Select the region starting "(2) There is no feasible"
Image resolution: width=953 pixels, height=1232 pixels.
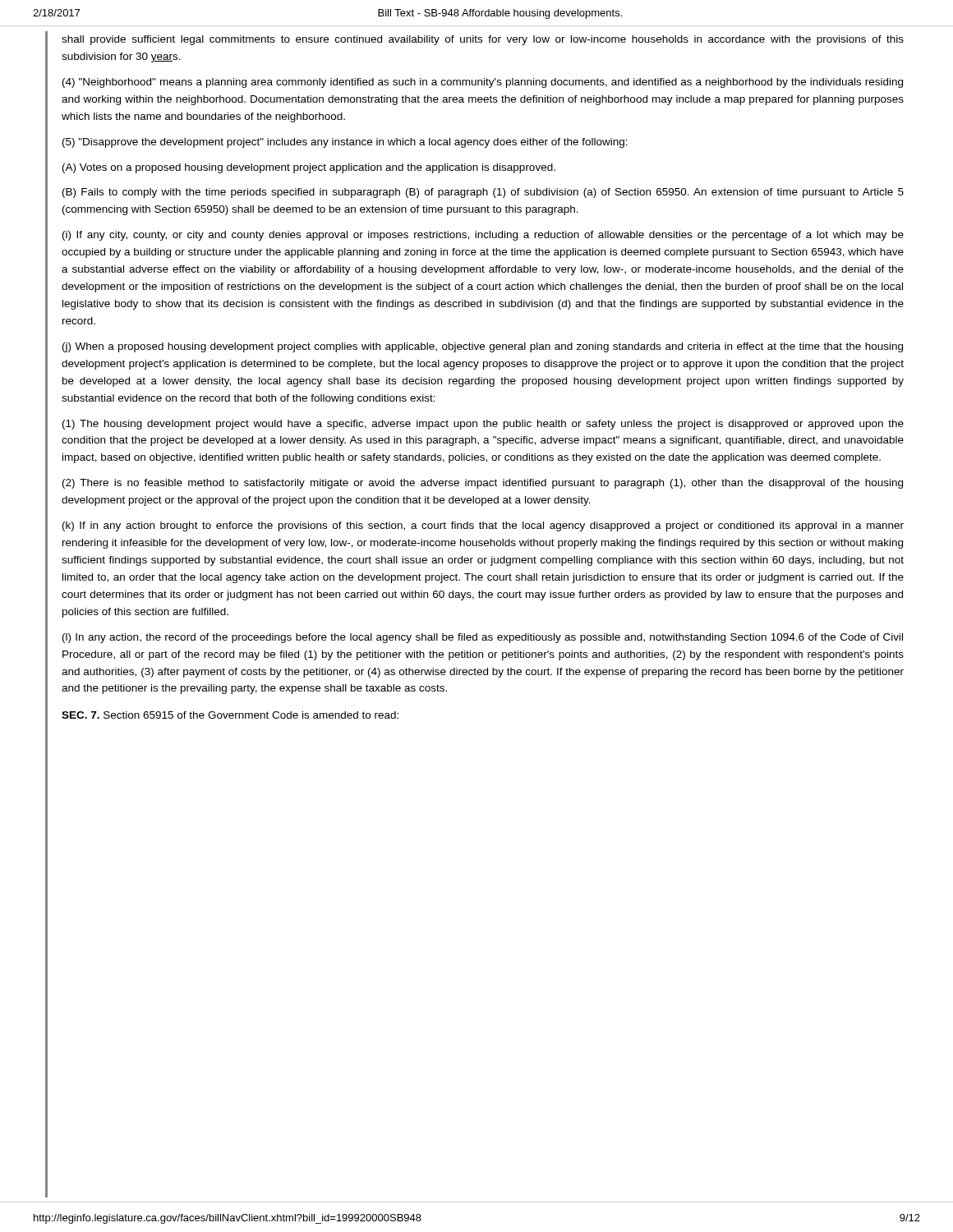(x=483, y=491)
